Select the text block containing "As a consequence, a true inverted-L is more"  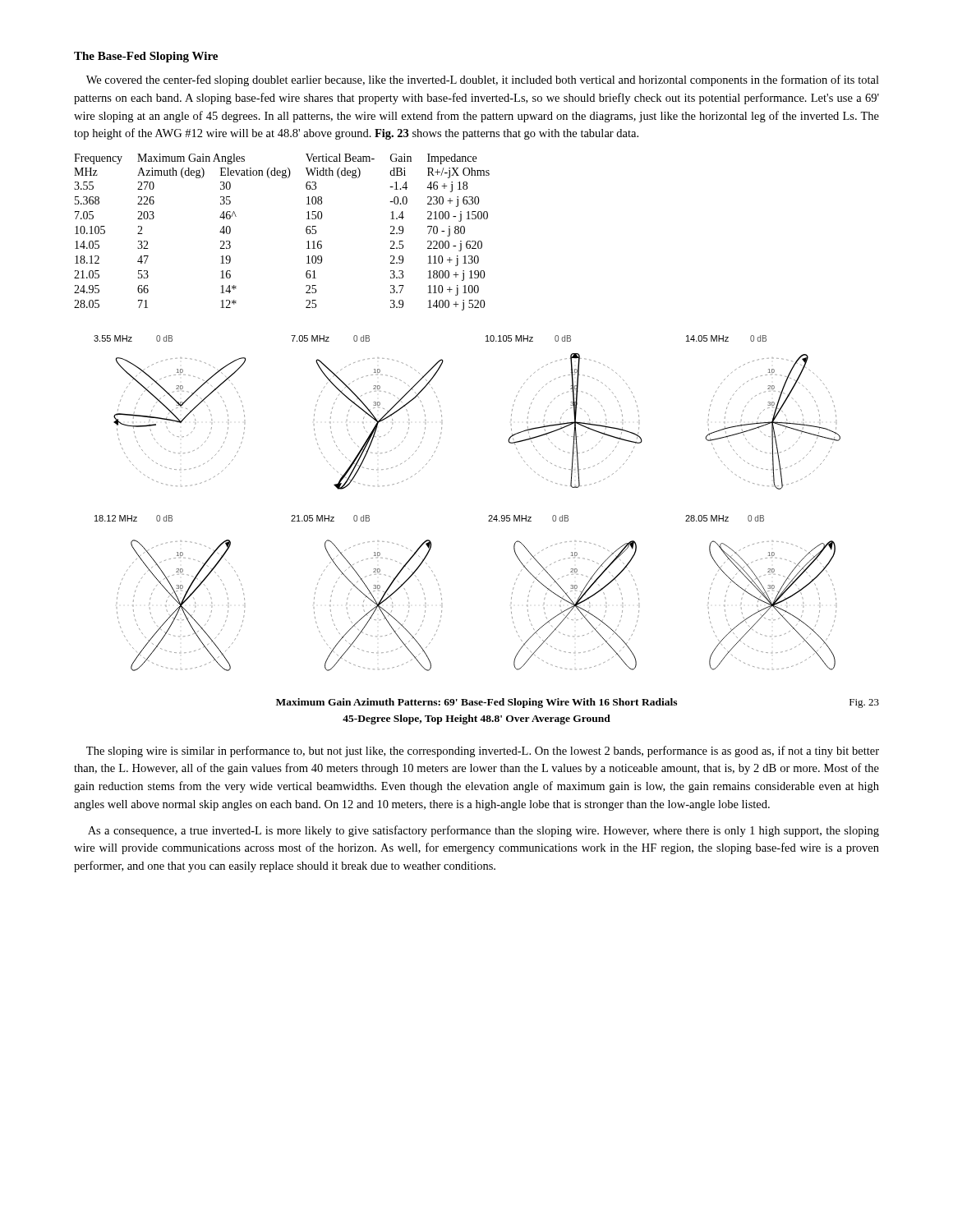[476, 848]
